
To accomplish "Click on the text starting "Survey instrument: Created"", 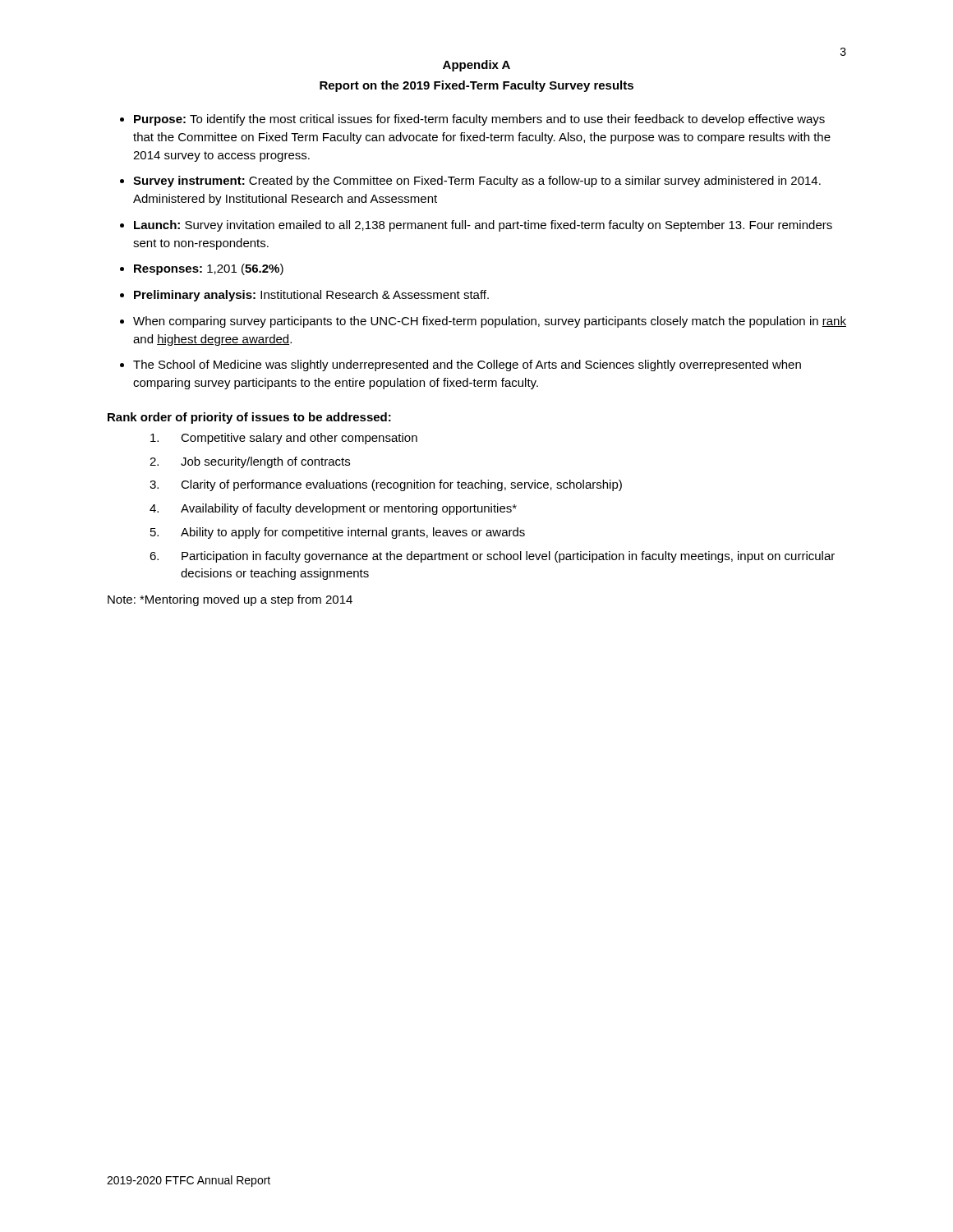I will [477, 189].
